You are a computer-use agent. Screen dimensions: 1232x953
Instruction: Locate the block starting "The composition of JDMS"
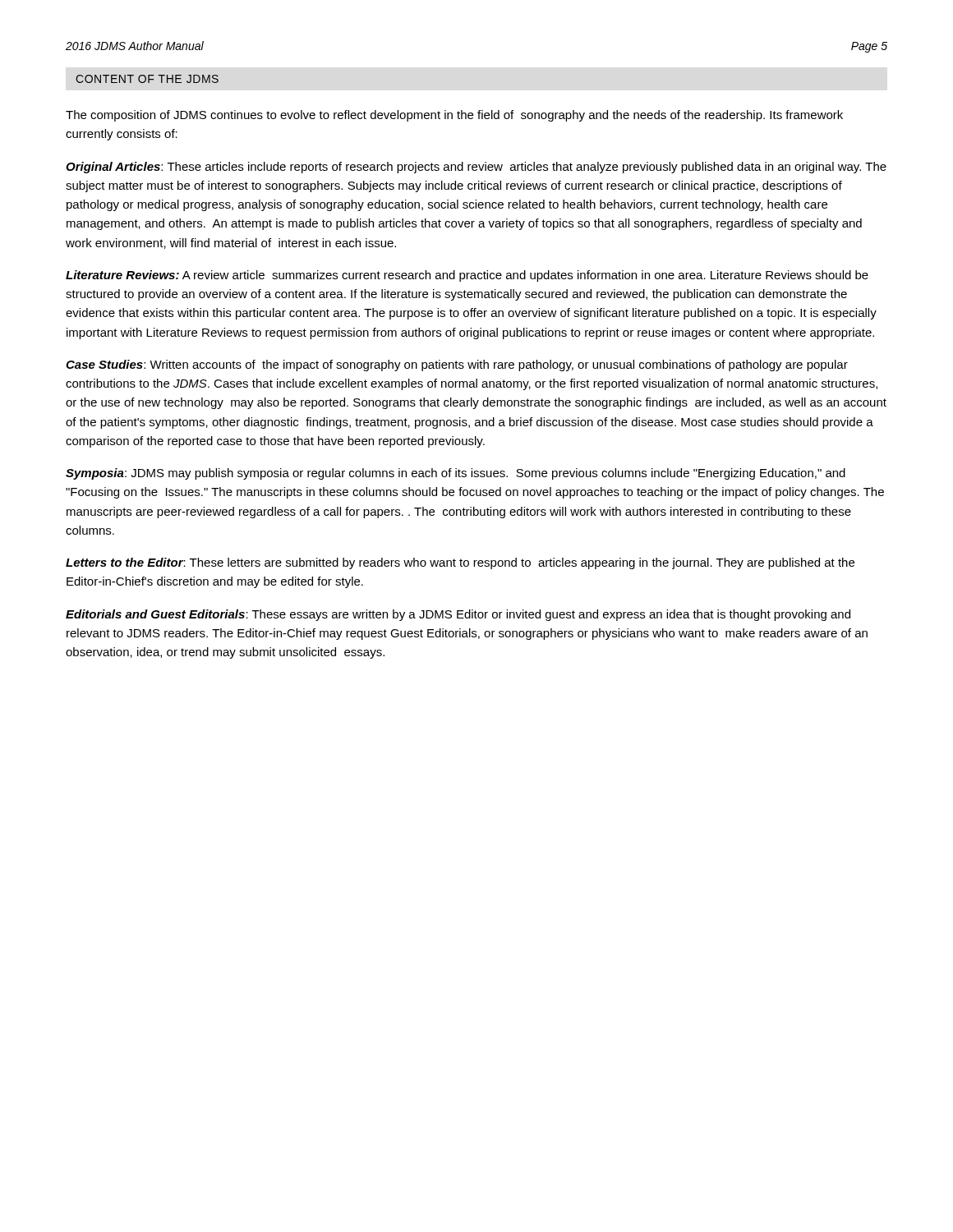click(x=454, y=124)
